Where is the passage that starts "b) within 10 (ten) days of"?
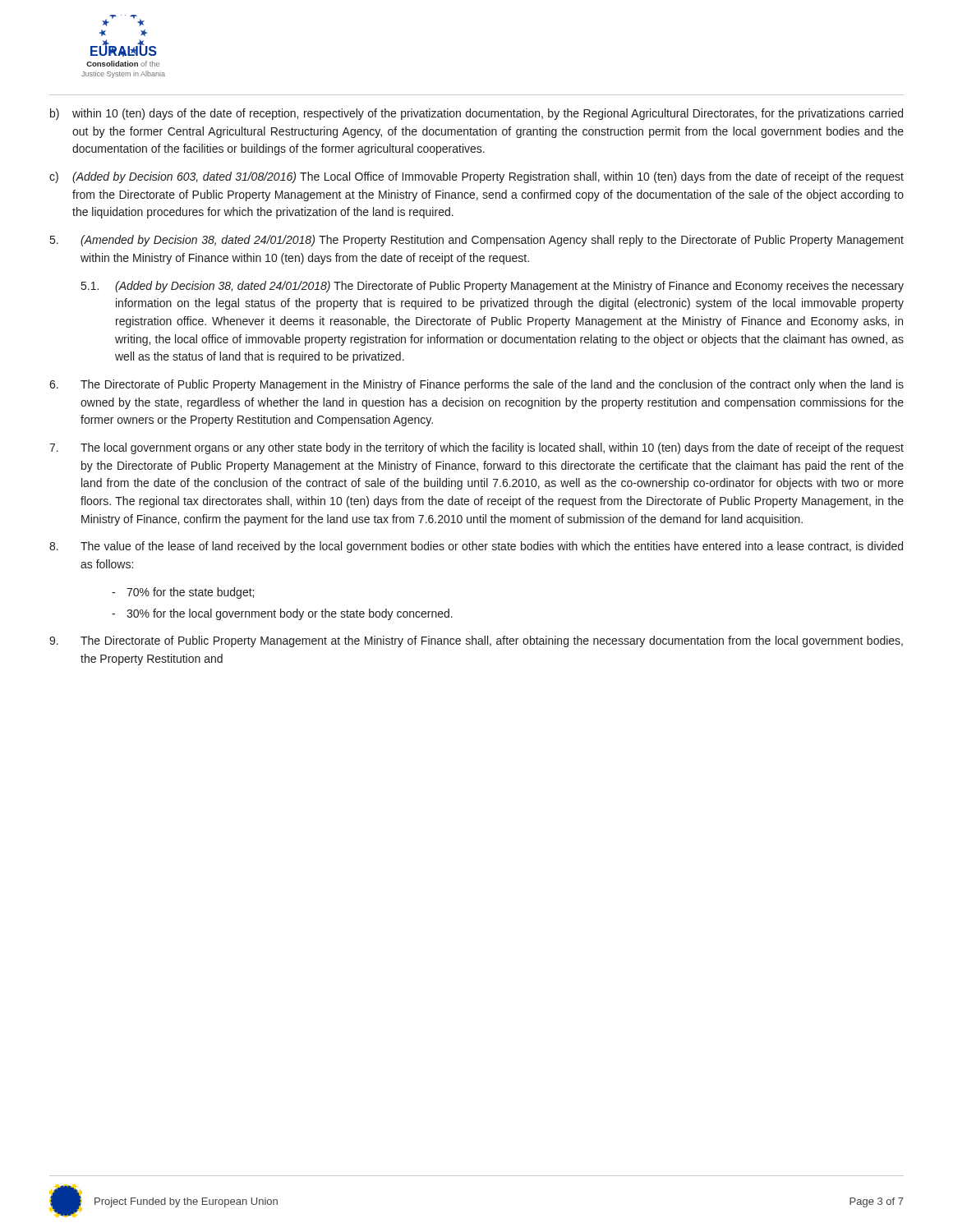Image resolution: width=953 pixels, height=1232 pixels. point(476,132)
